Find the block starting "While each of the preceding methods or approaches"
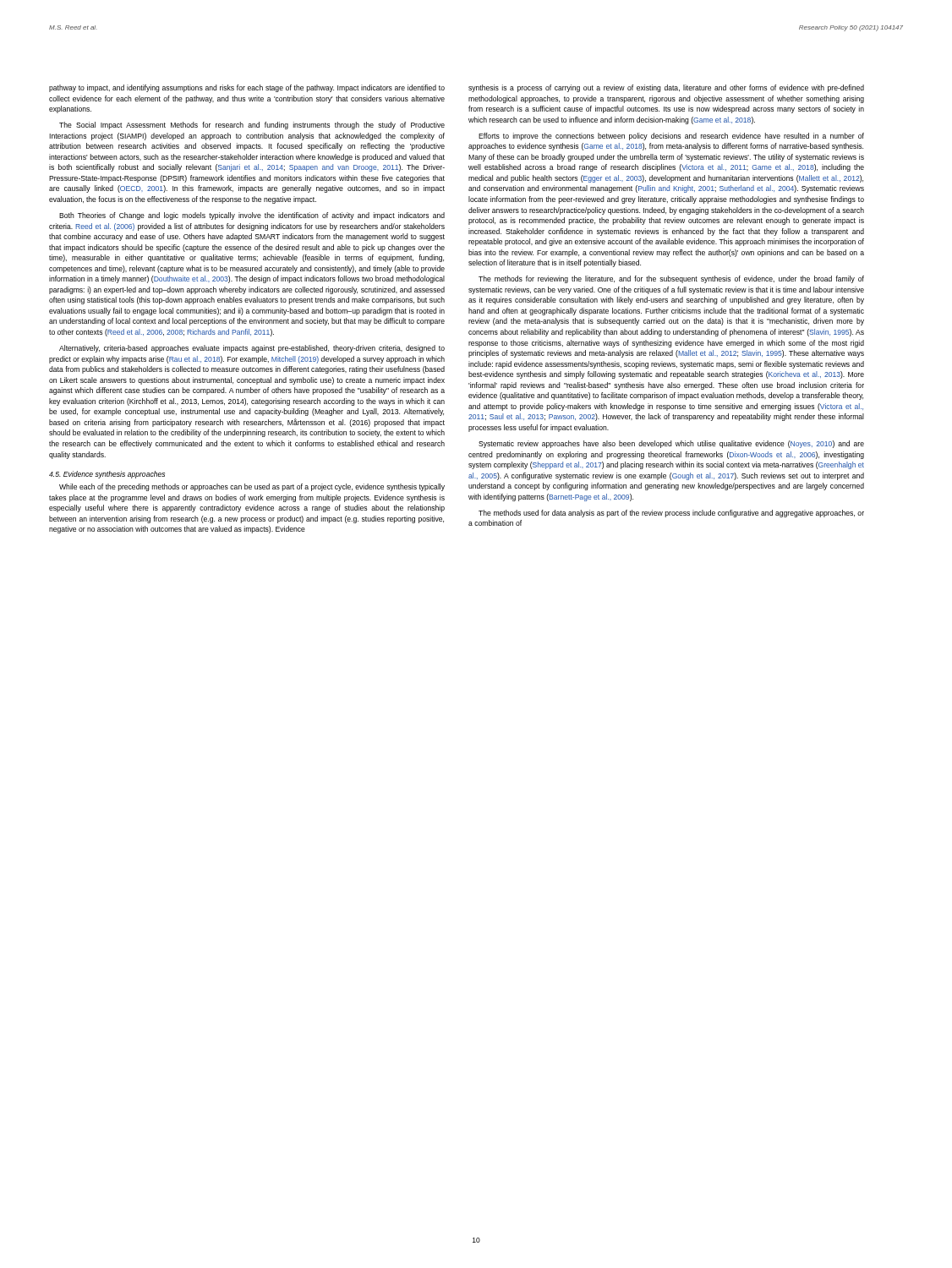Screen dimensions: 1268x952 coord(247,508)
